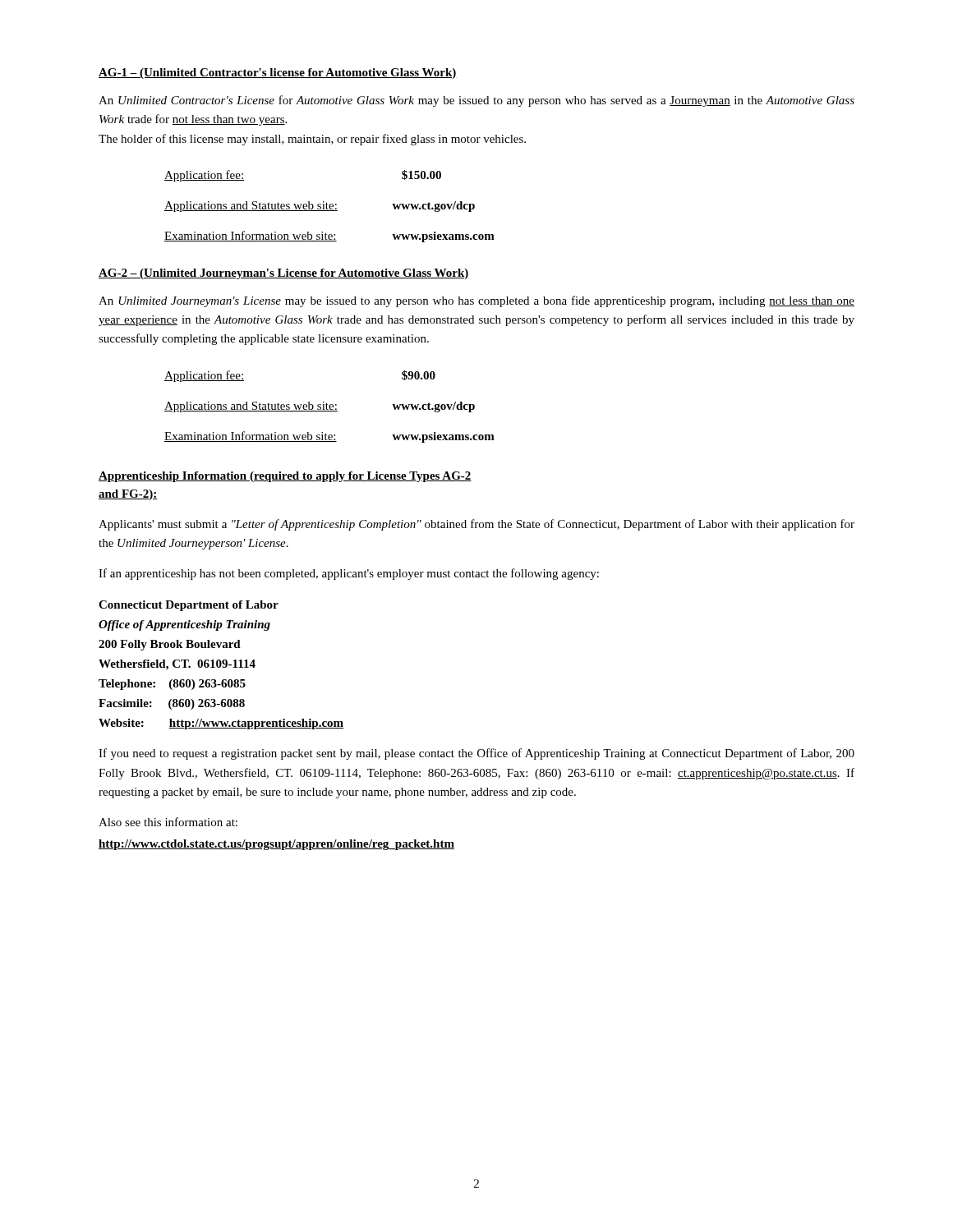Locate the block starting "Apprenticeship Information (required to apply for License Types"
Image resolution: width=953 pixels, height=1232 pixels.
(x=285, y=484)
